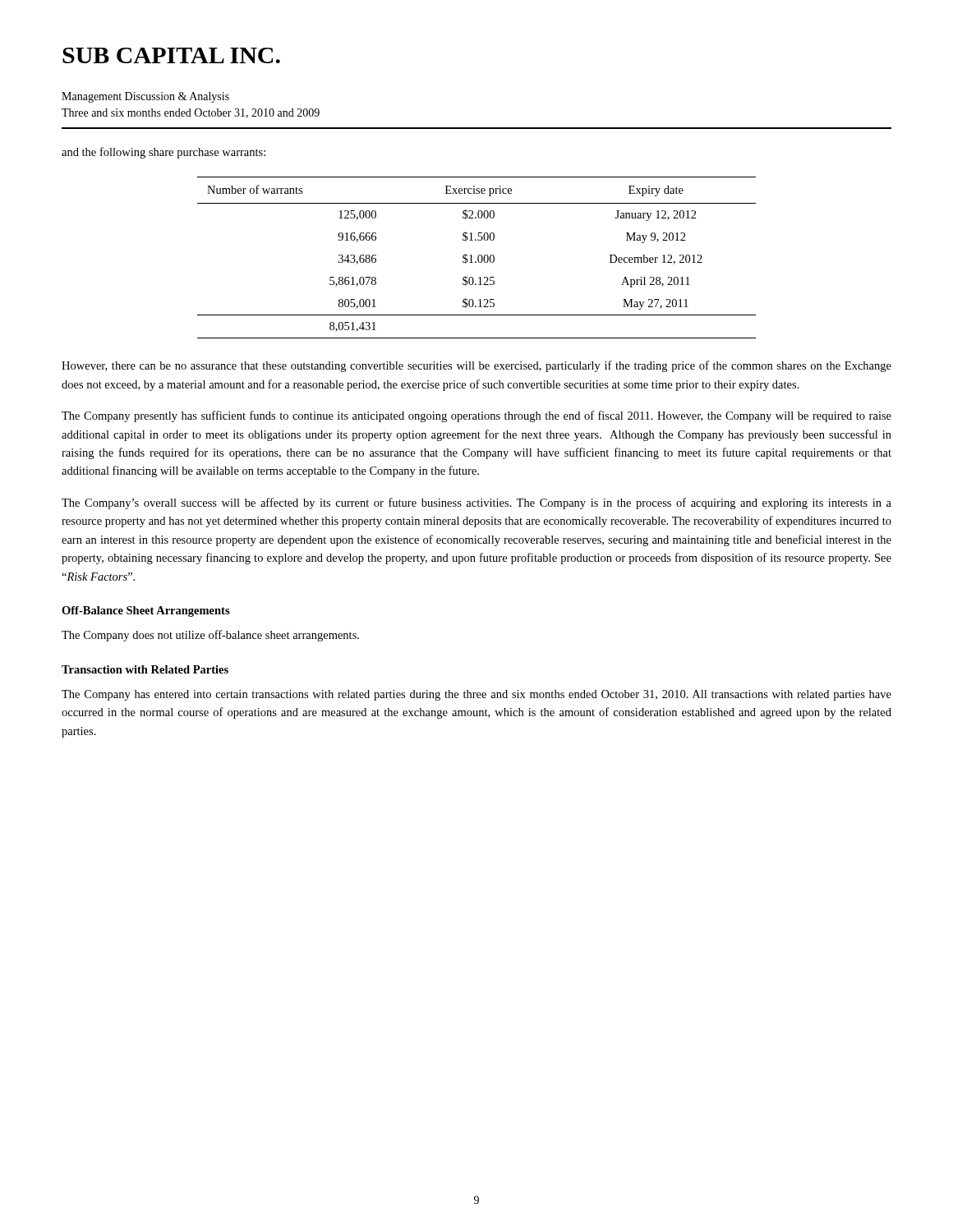Click the passage that begins "The Company does not utilize off-balance"
Viewport: 953px width, 1232px height.
(211, 635)
